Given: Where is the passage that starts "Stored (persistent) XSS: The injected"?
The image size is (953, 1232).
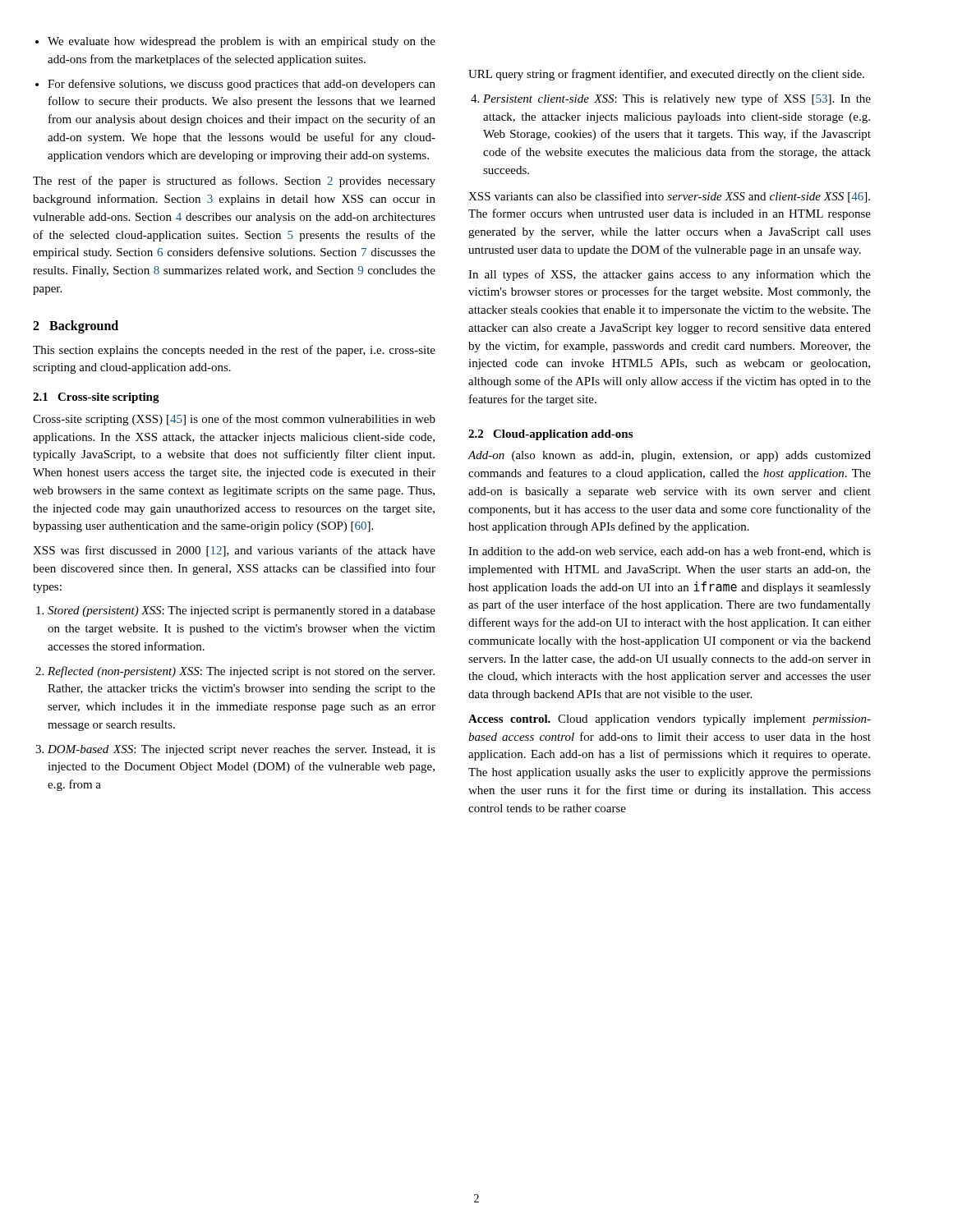Looking at the screenshot, I should 242,629.
